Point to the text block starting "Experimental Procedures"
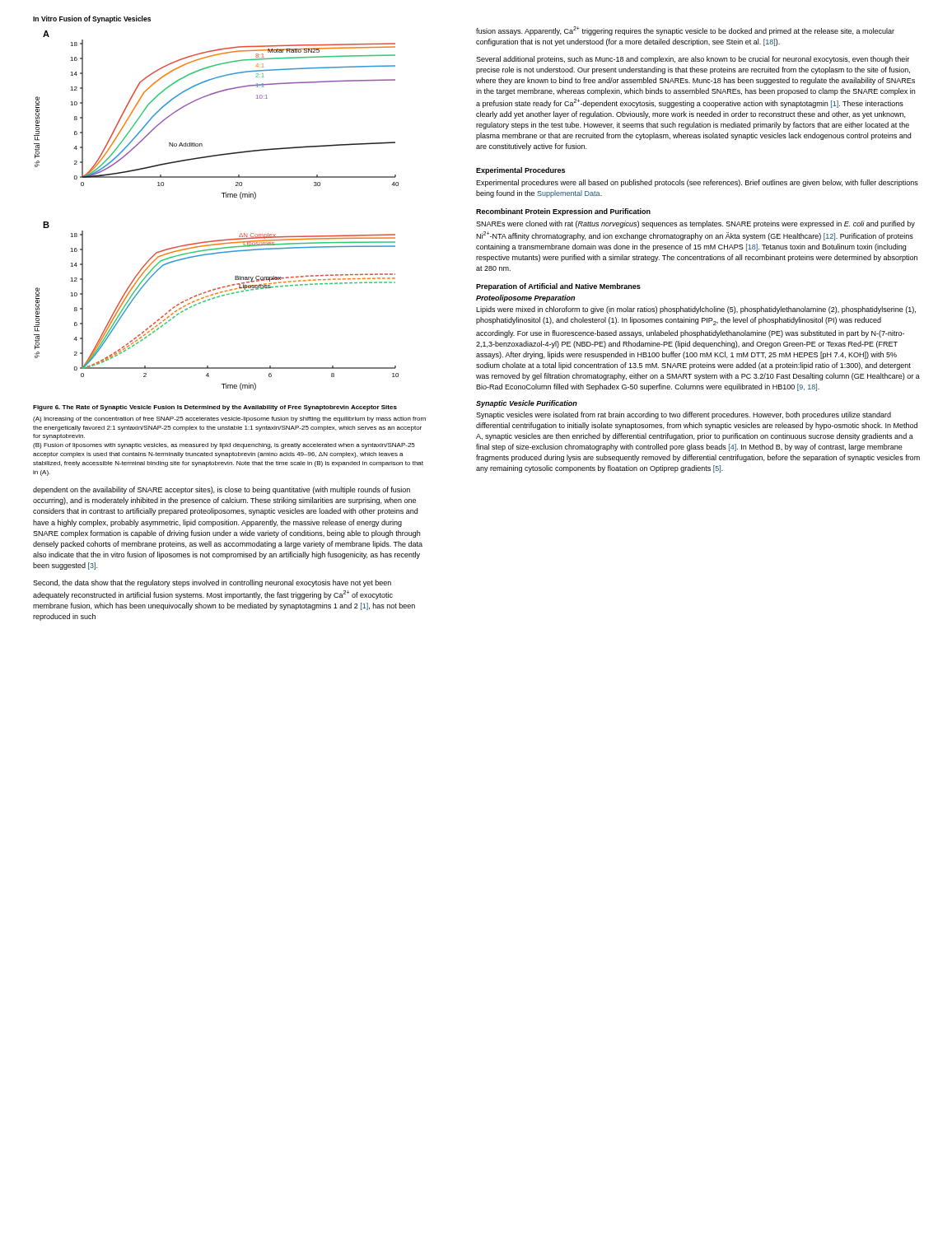Screen dimensions: 1235x952 tap(521, 170)
